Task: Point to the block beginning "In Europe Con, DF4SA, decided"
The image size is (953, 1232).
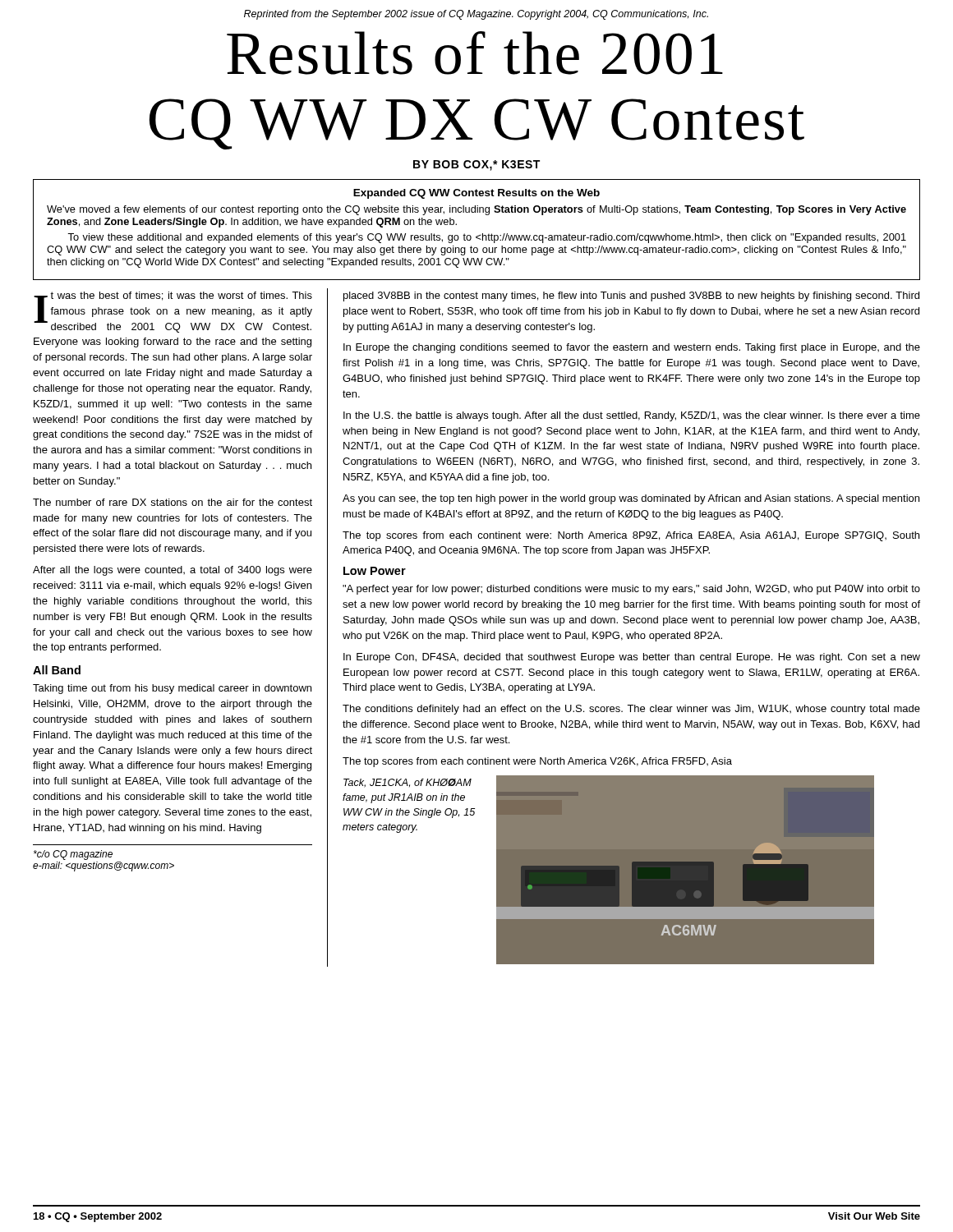Action: (631, 672)
